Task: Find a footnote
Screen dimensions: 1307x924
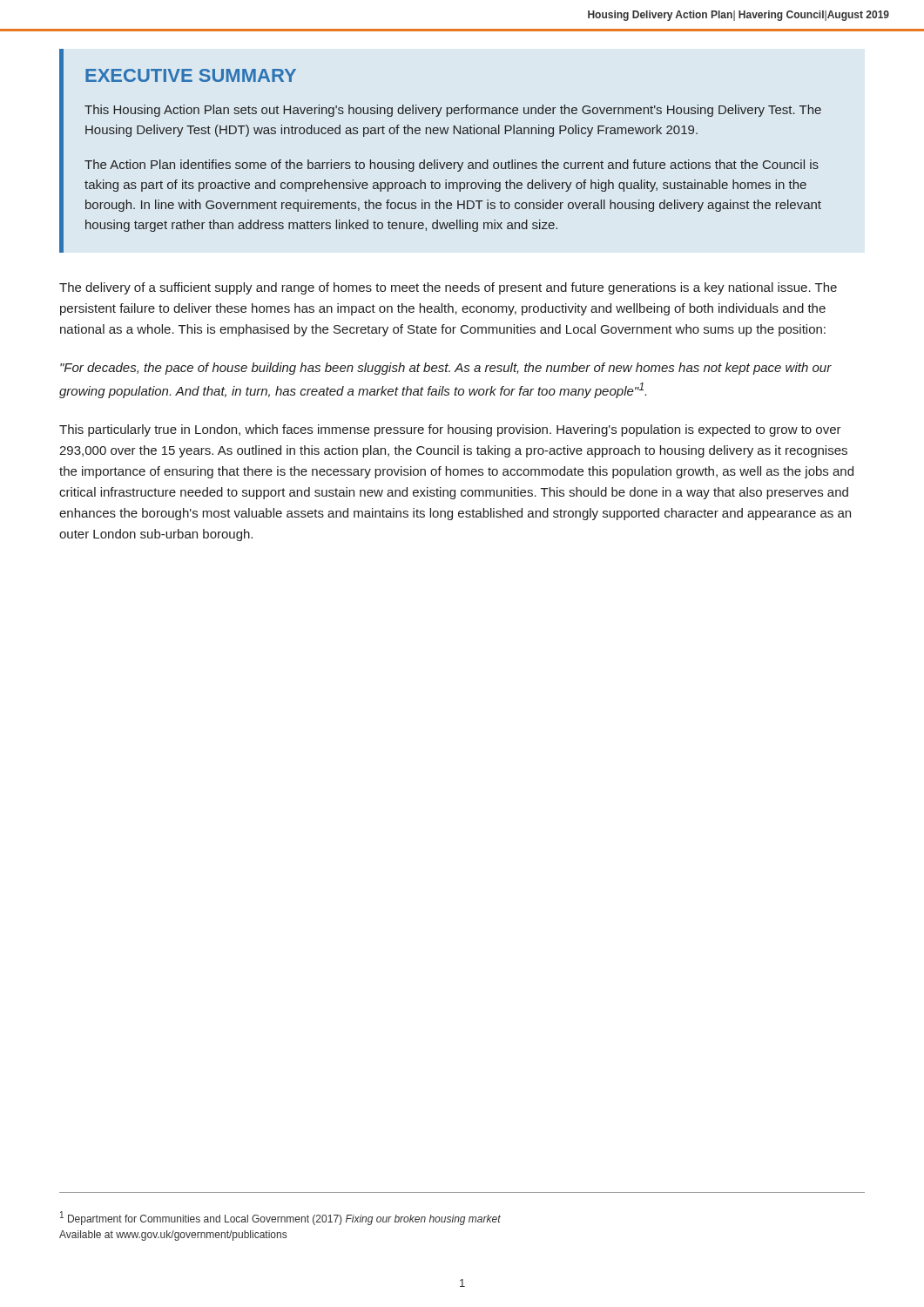Action: tap(462, 1226)
